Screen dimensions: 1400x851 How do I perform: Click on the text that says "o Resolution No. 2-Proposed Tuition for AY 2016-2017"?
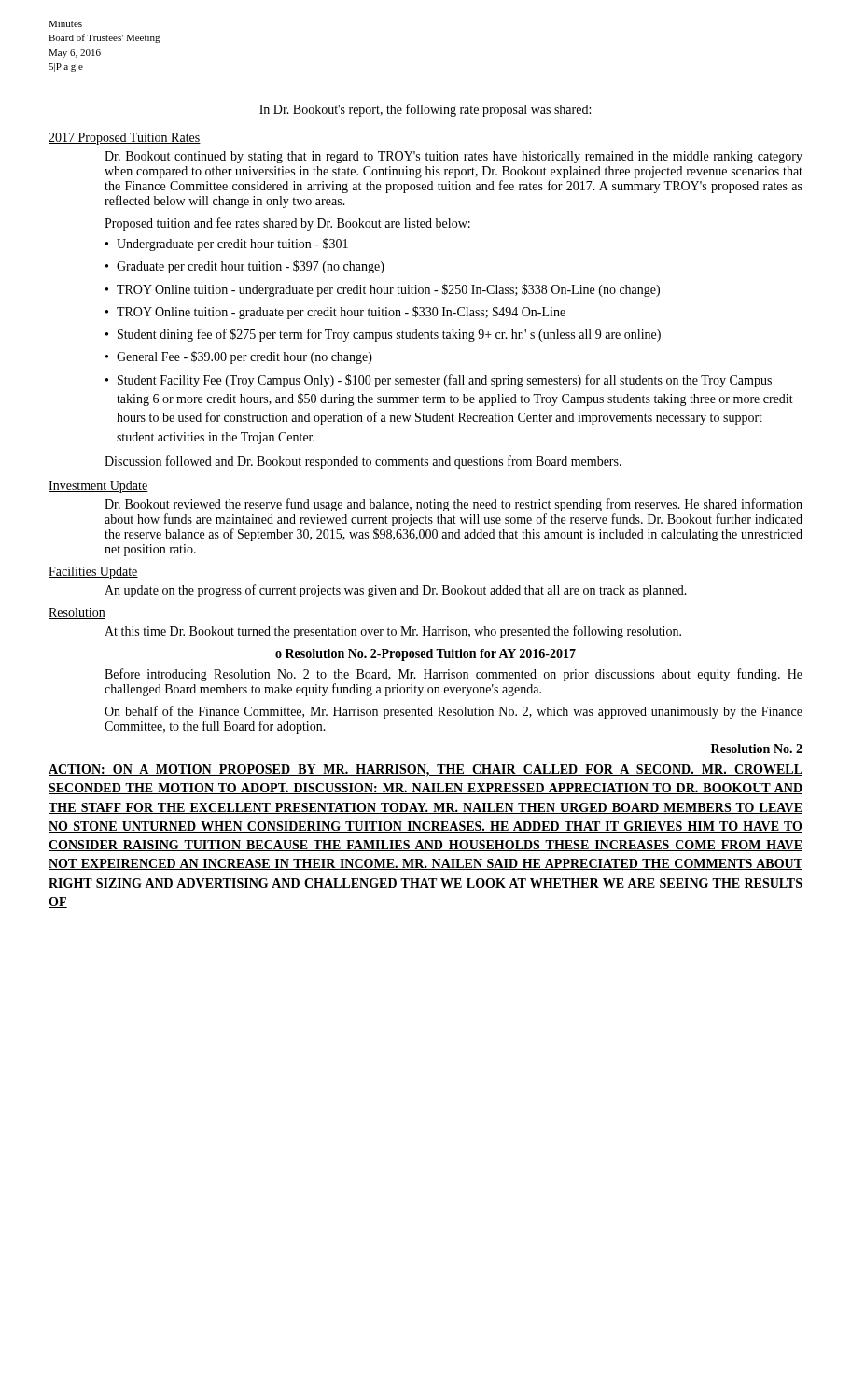(x=426, y=654)
